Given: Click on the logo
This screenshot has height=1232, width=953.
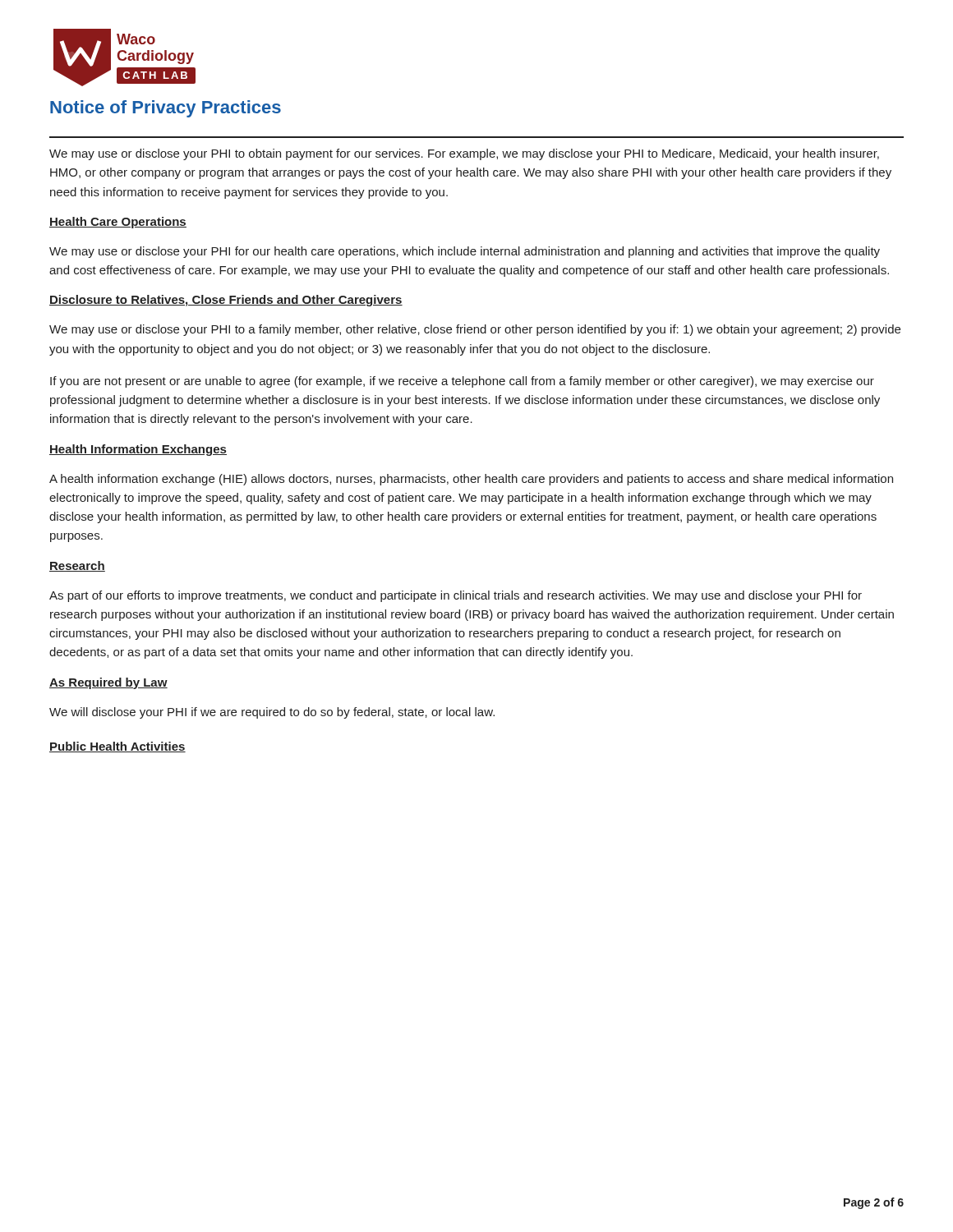Looking at the screenshot, I should point(214,57).
